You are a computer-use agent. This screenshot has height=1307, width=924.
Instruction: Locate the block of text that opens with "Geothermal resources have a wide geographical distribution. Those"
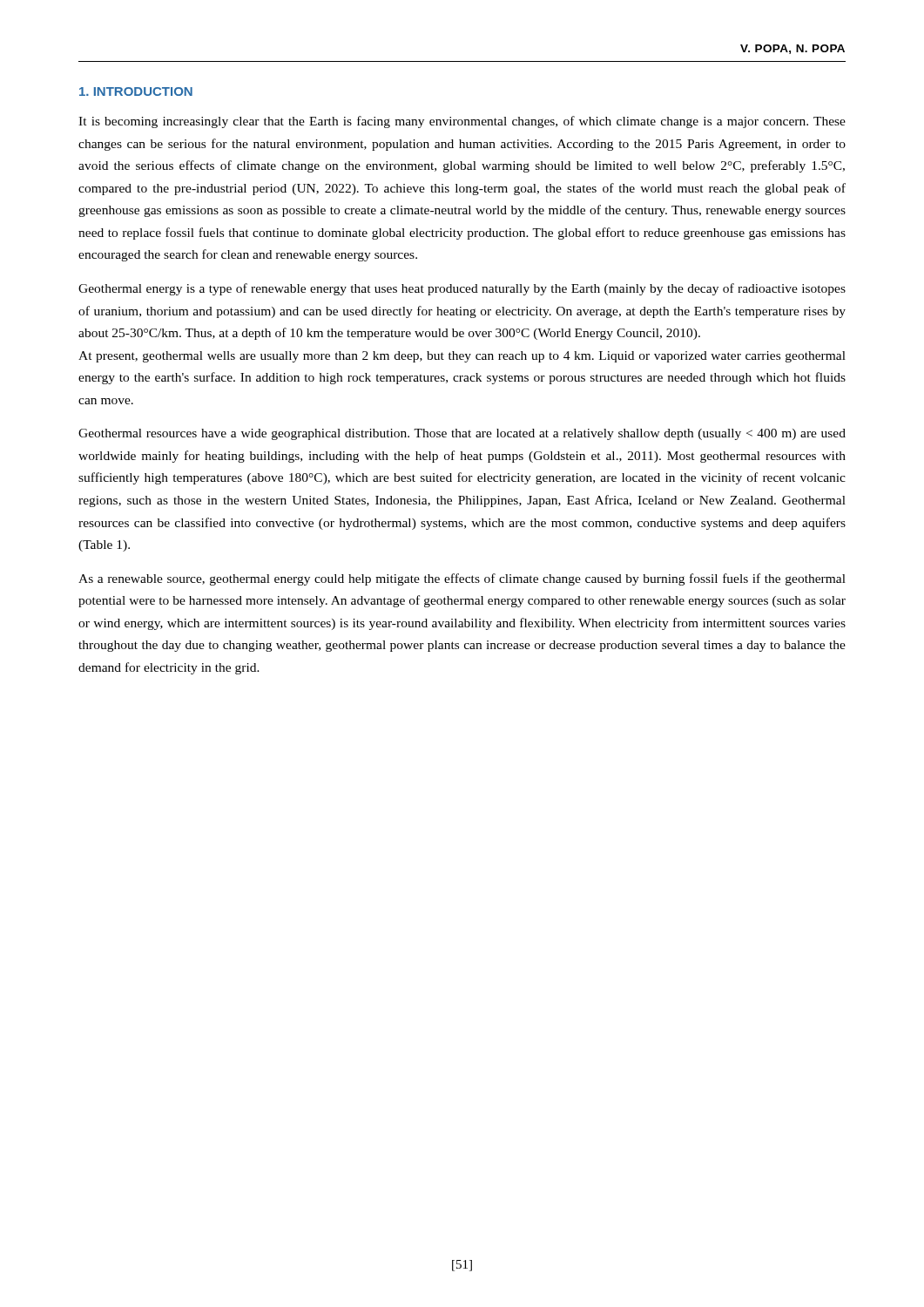click(x=462, y=489)
